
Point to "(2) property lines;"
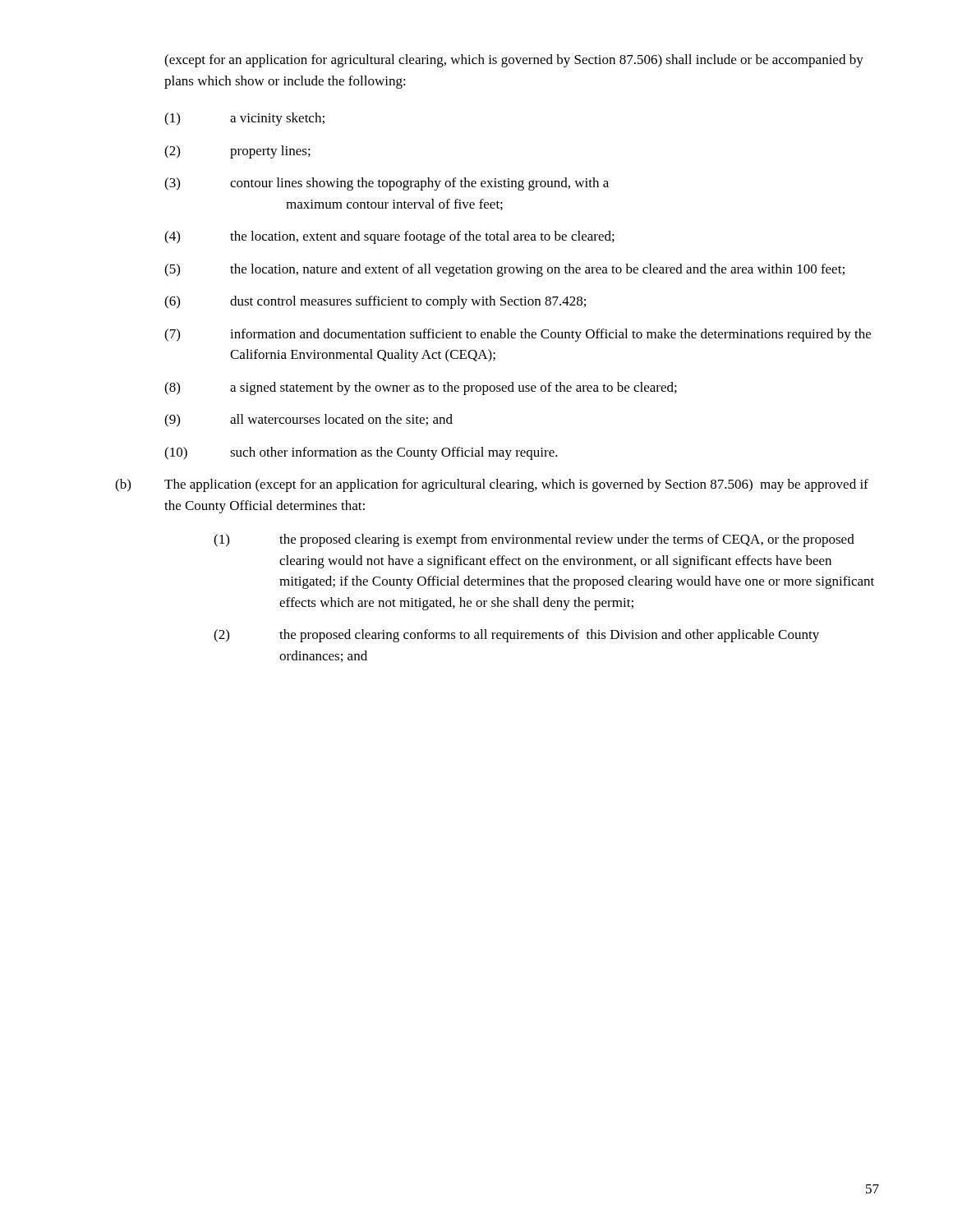click(x=237, y=152)
